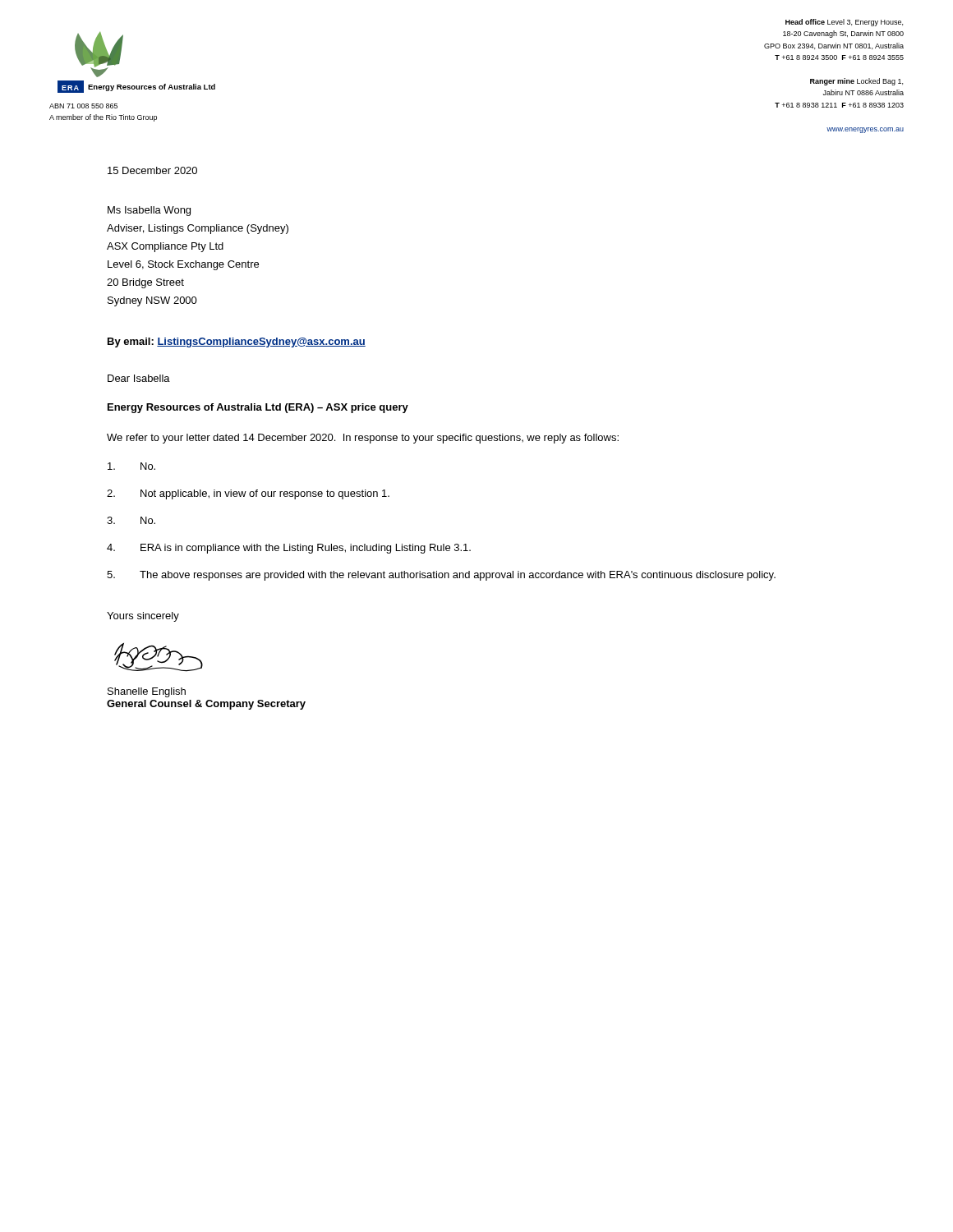Viewport: 953px width, 1232px height.
Task: Find the block on this page that starts "Head office Level 3, Energy House,"
Action: click(x=834, y=75)
